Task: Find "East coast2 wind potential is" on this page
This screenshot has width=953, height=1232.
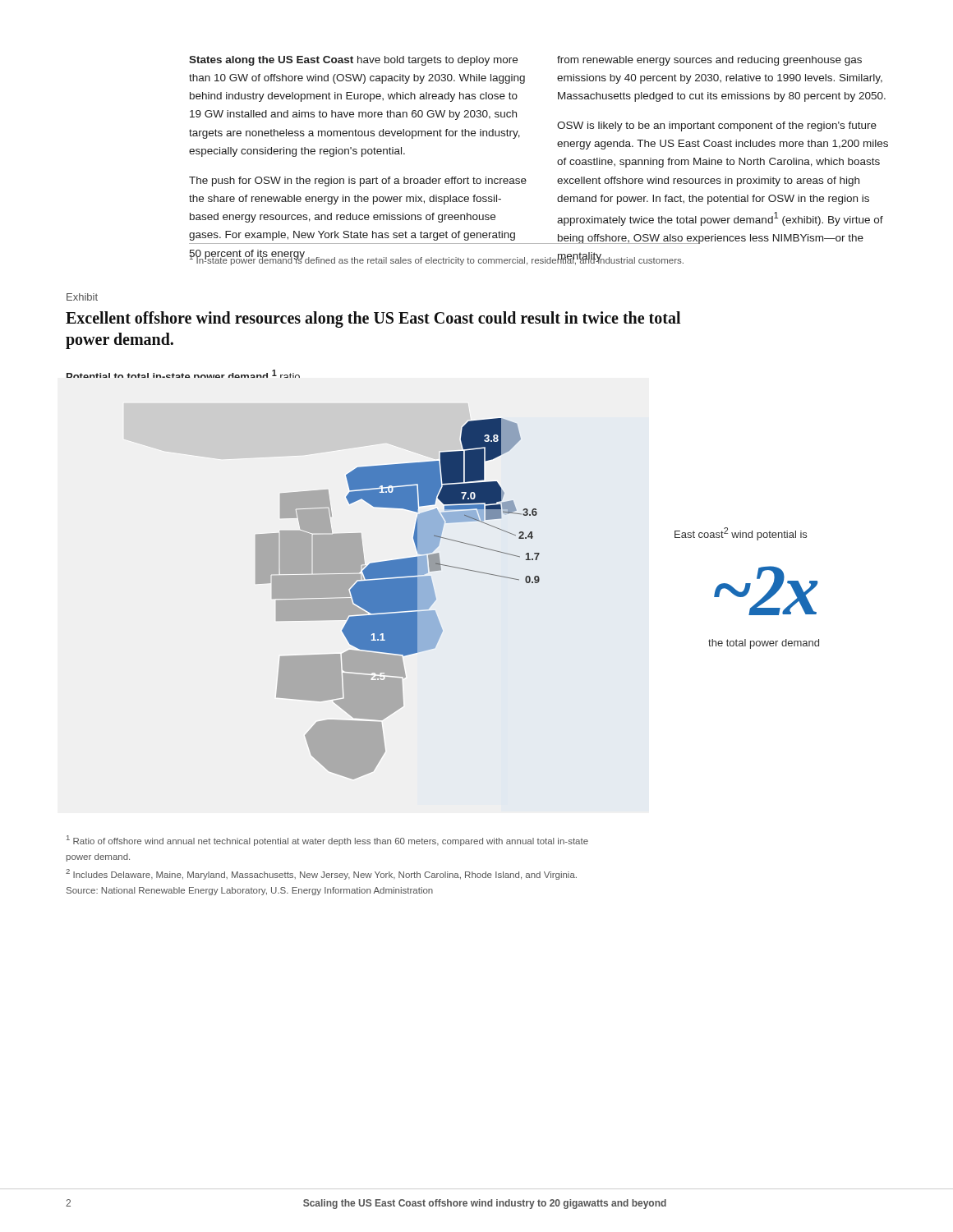Action: (x=741, y=533)
